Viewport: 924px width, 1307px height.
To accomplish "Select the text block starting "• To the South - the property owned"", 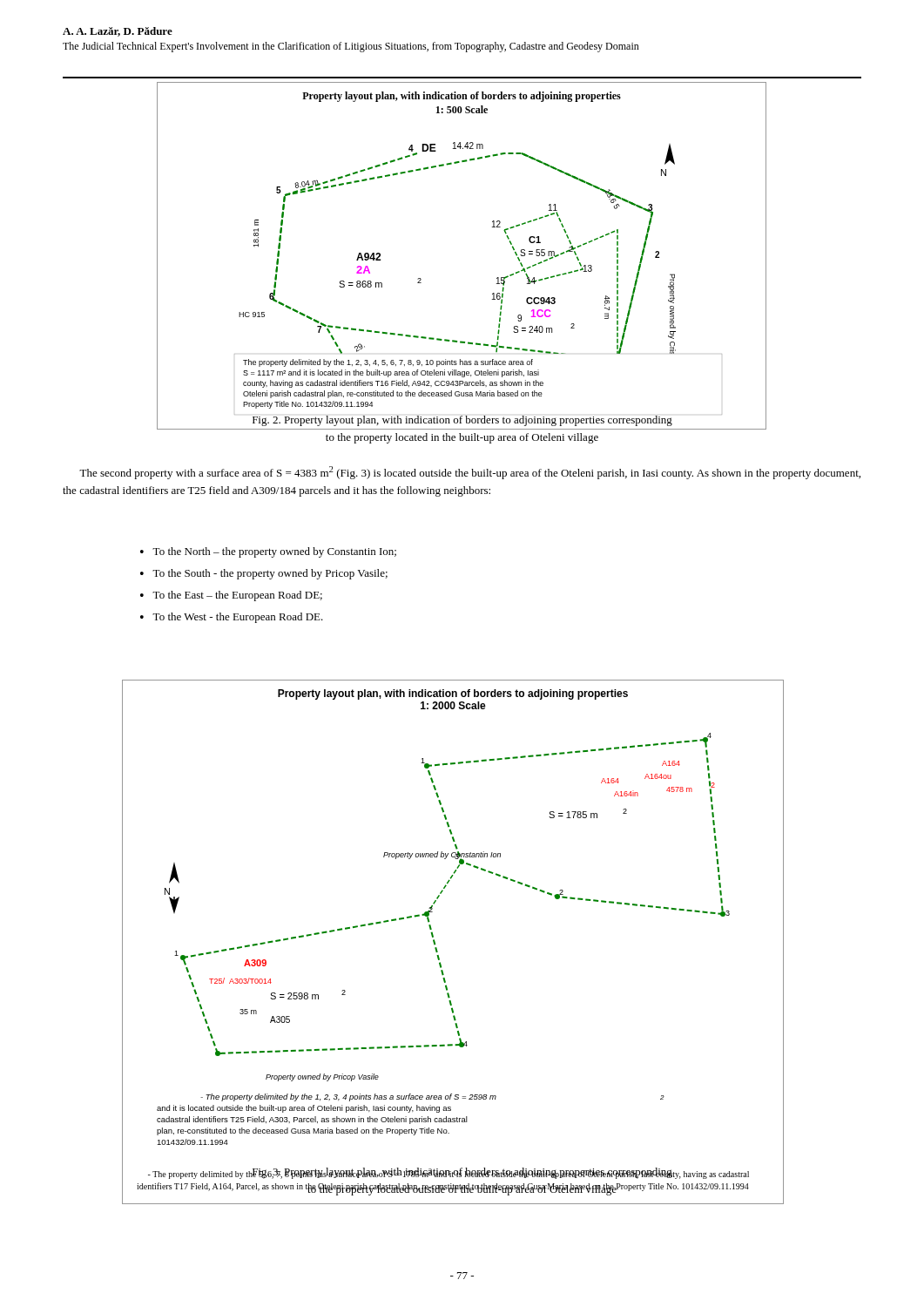I will coord(264,574).
